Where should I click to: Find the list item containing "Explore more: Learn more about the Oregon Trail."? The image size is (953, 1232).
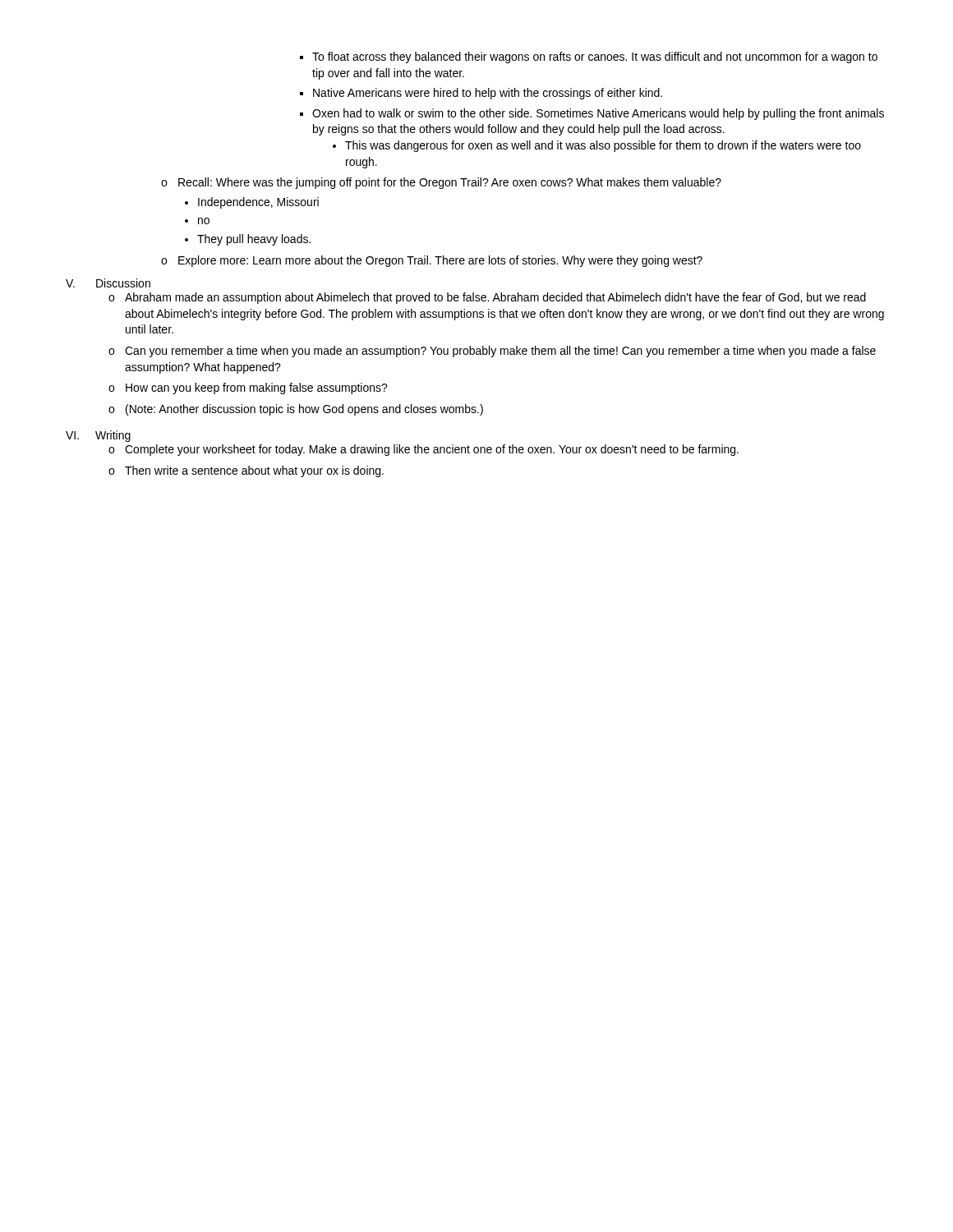point(440,260)
